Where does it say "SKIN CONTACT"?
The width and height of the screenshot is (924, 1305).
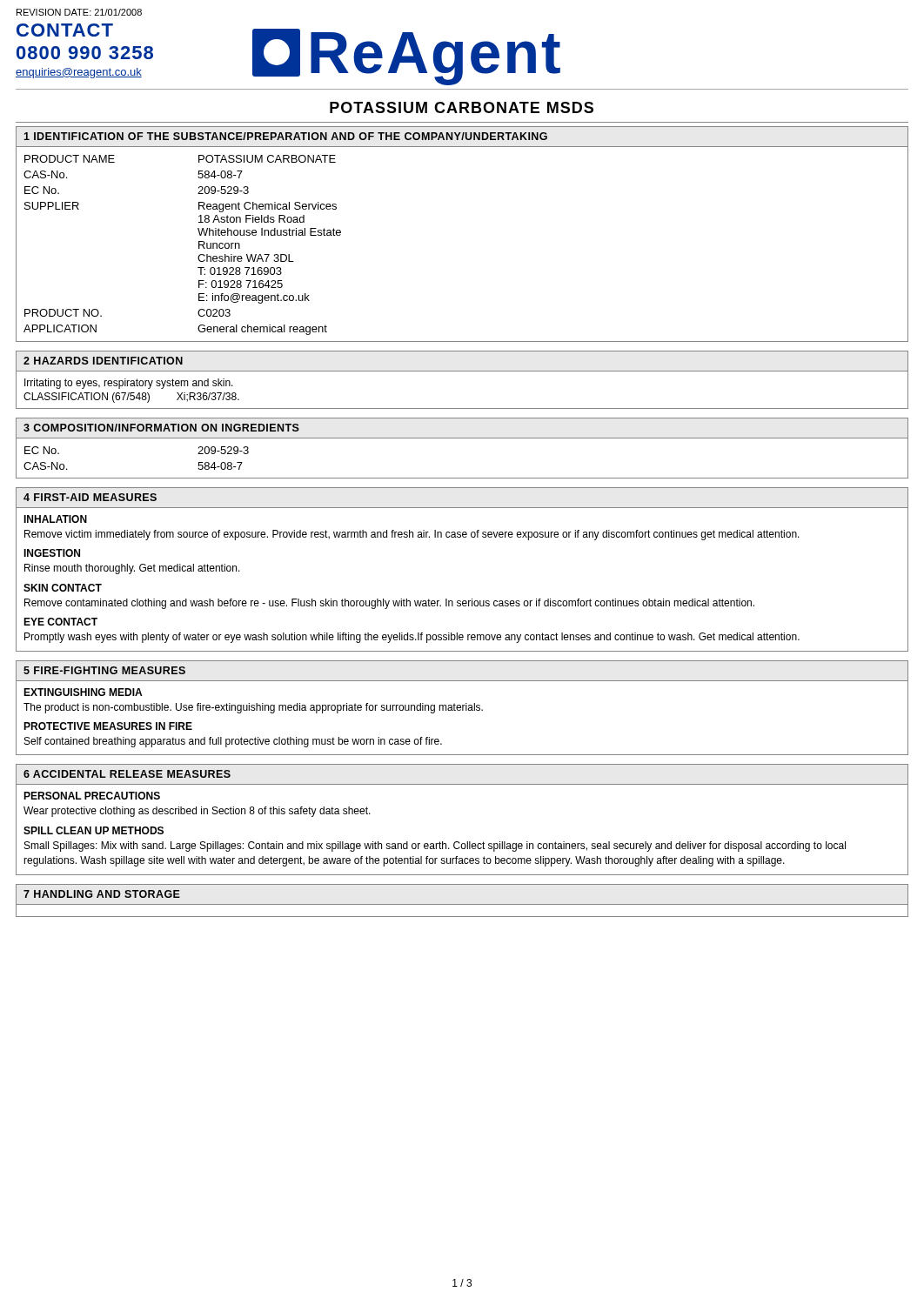tap(63, 588)
